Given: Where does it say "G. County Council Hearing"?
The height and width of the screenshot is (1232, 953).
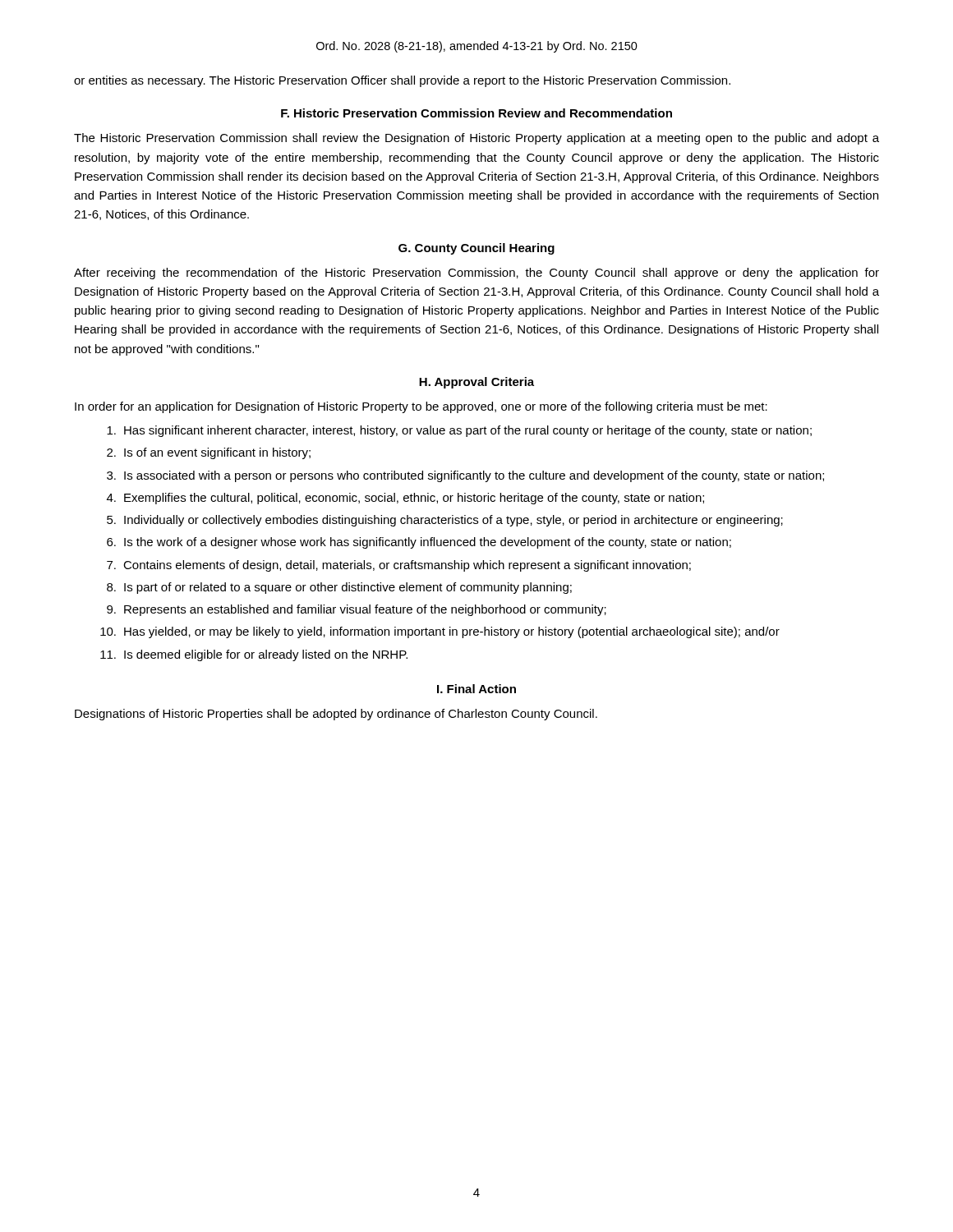Looking at the screenshot, I should click(476, 247).
